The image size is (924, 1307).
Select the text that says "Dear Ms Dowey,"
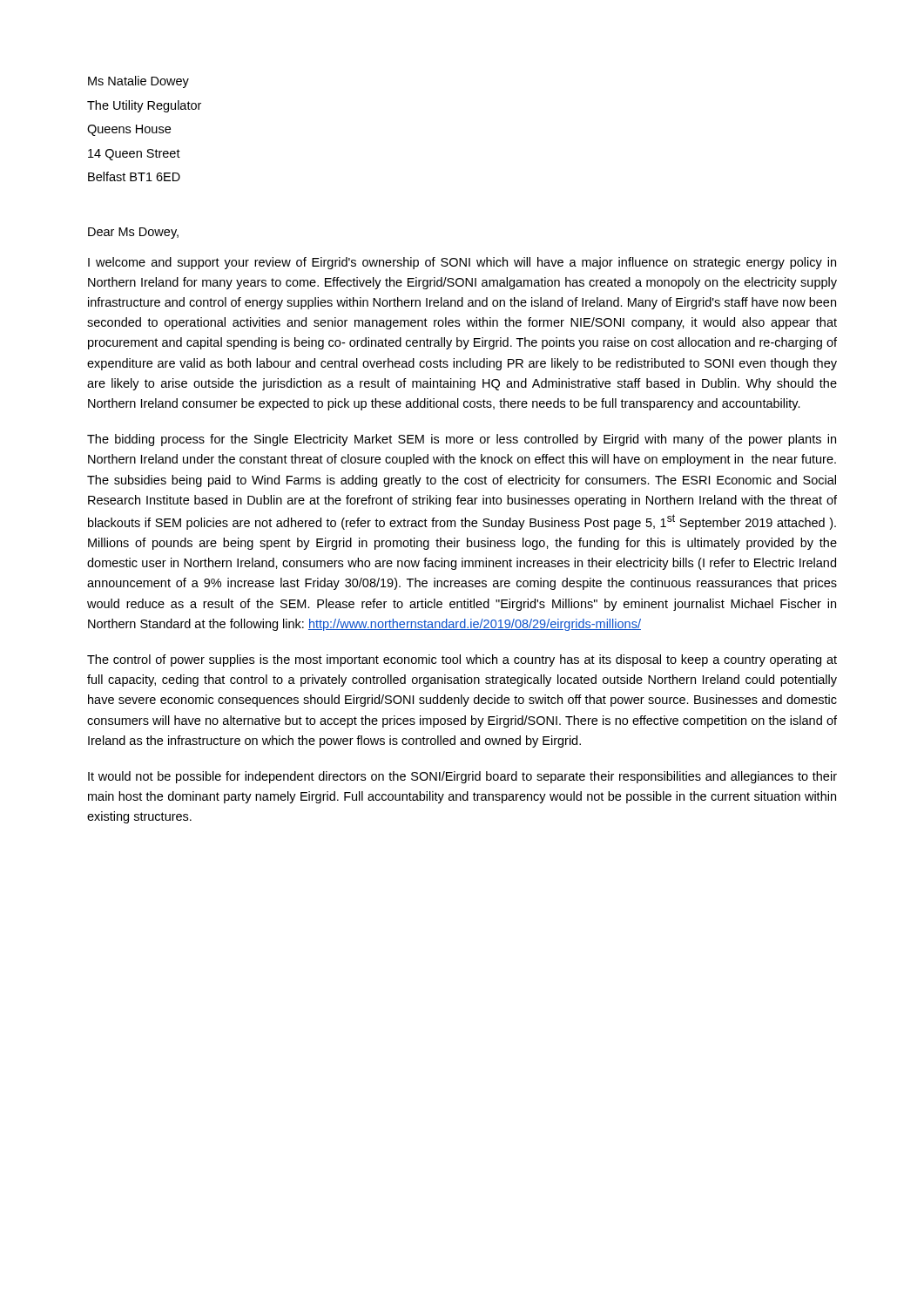tap(133, 232)
